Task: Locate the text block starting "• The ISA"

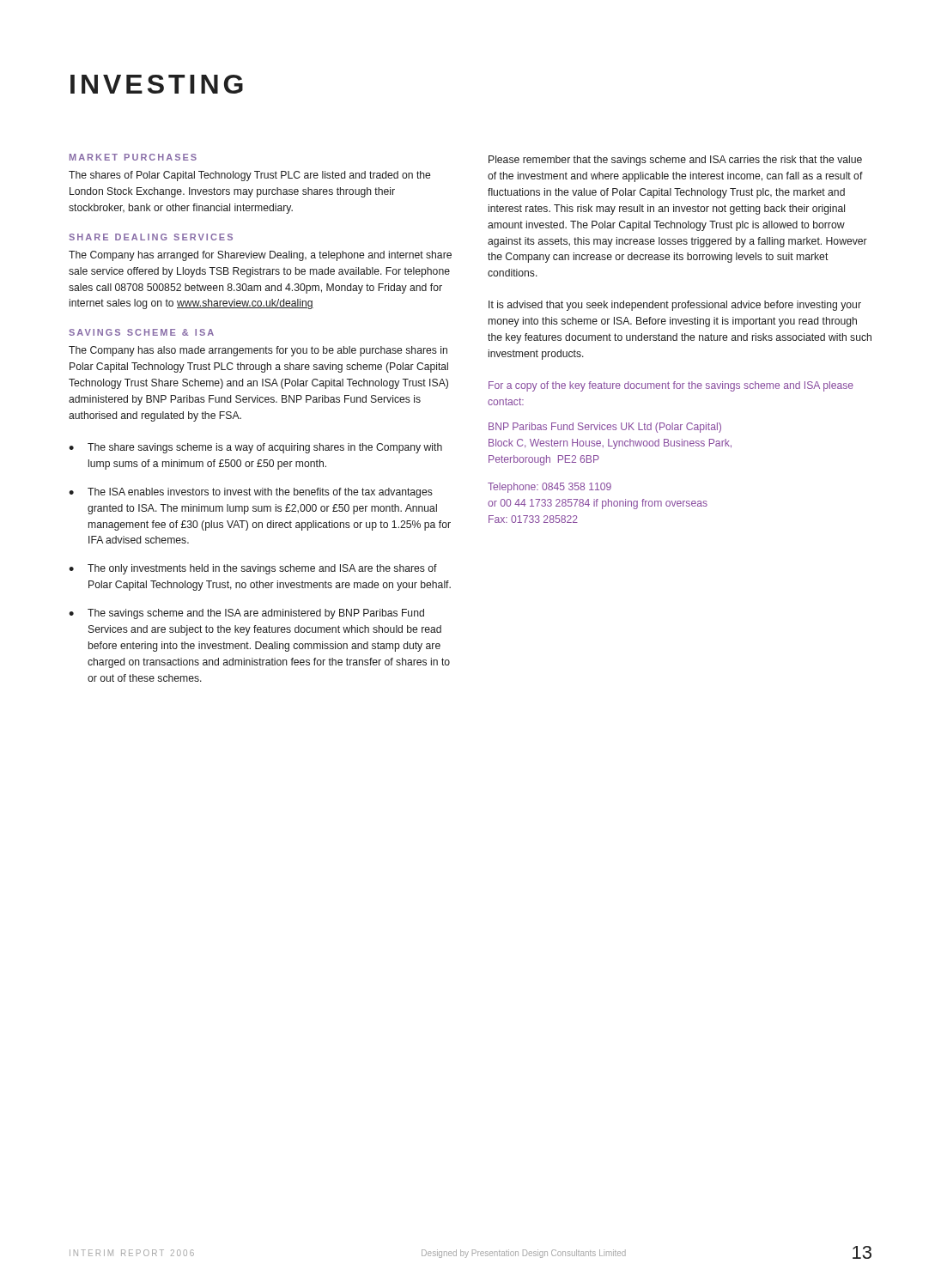Action: pos(261,516)
